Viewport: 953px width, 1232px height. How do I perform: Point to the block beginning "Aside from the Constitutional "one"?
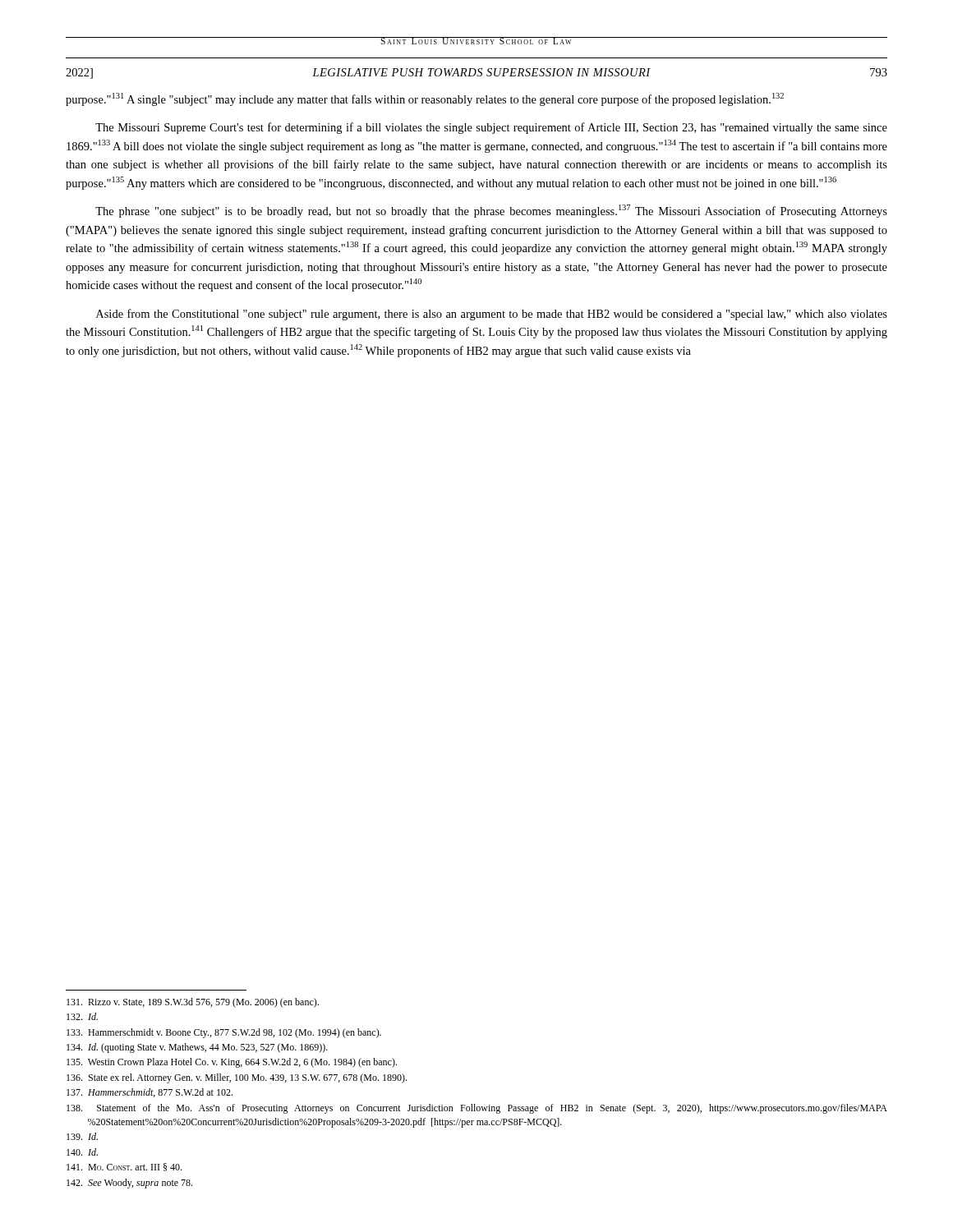(476, 332)
